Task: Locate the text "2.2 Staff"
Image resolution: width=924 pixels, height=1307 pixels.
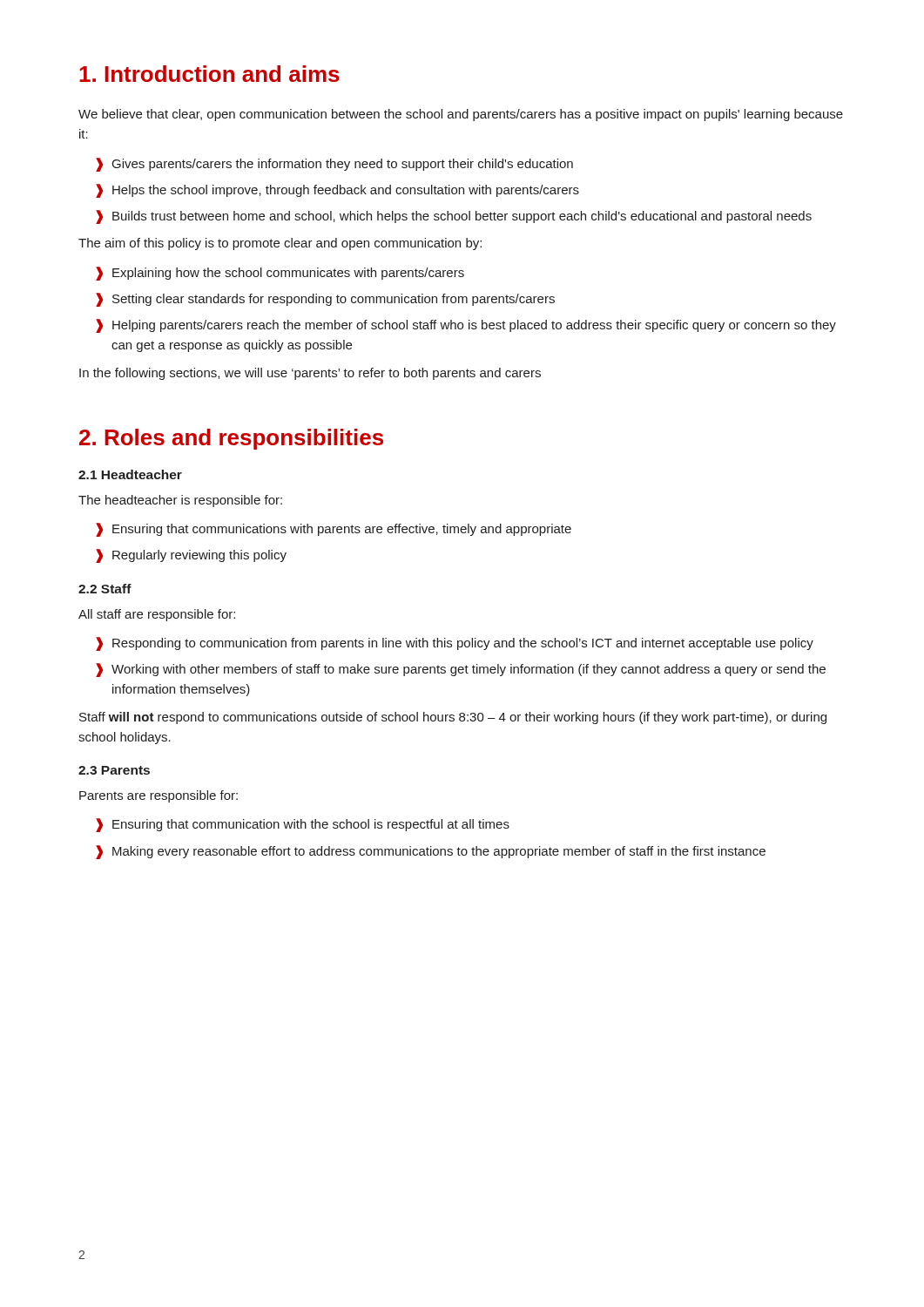Action: pos(105,589)
